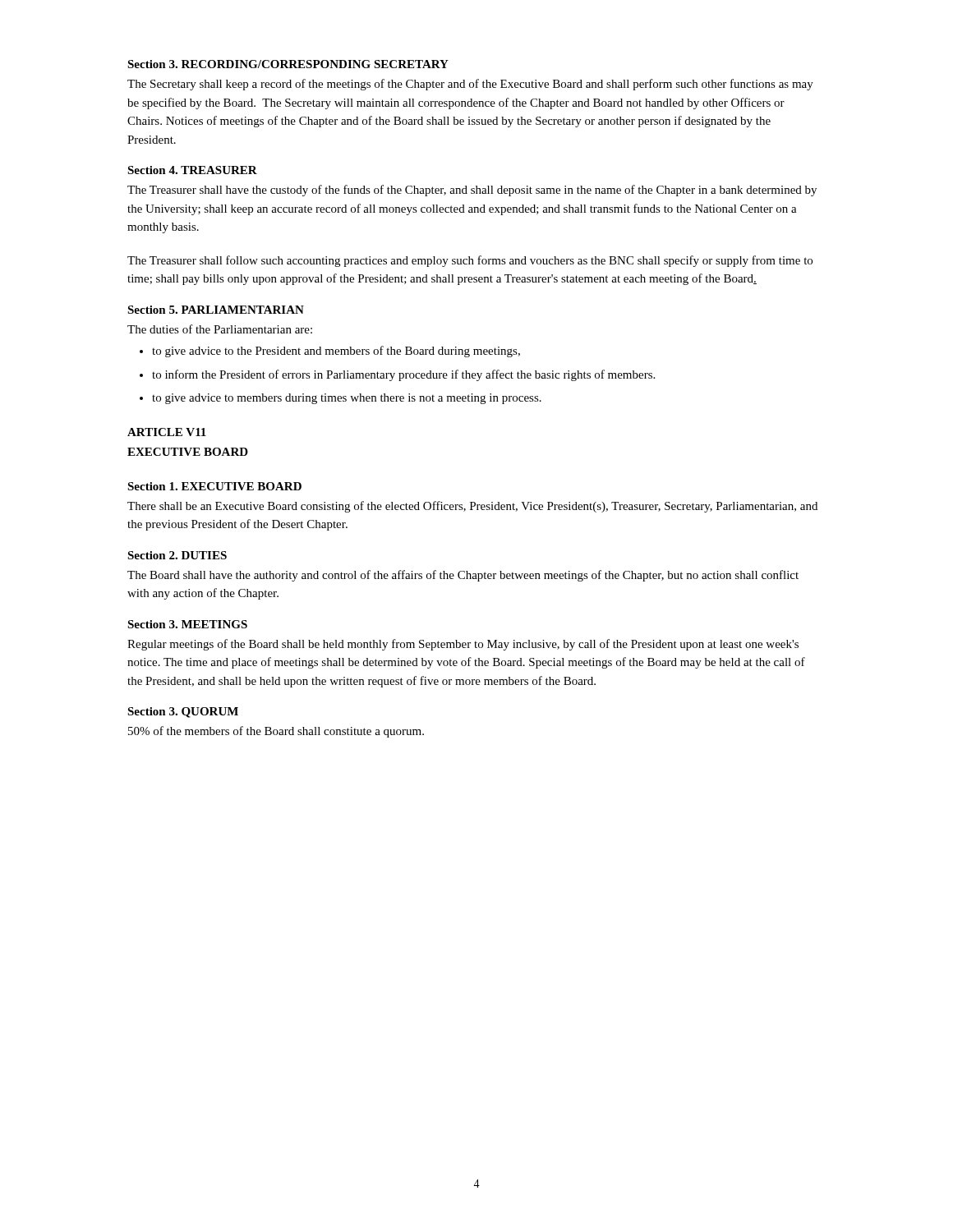Point to the element starting "to give advice to the President"
The image size is (953, 1232).
coord(336,351)
